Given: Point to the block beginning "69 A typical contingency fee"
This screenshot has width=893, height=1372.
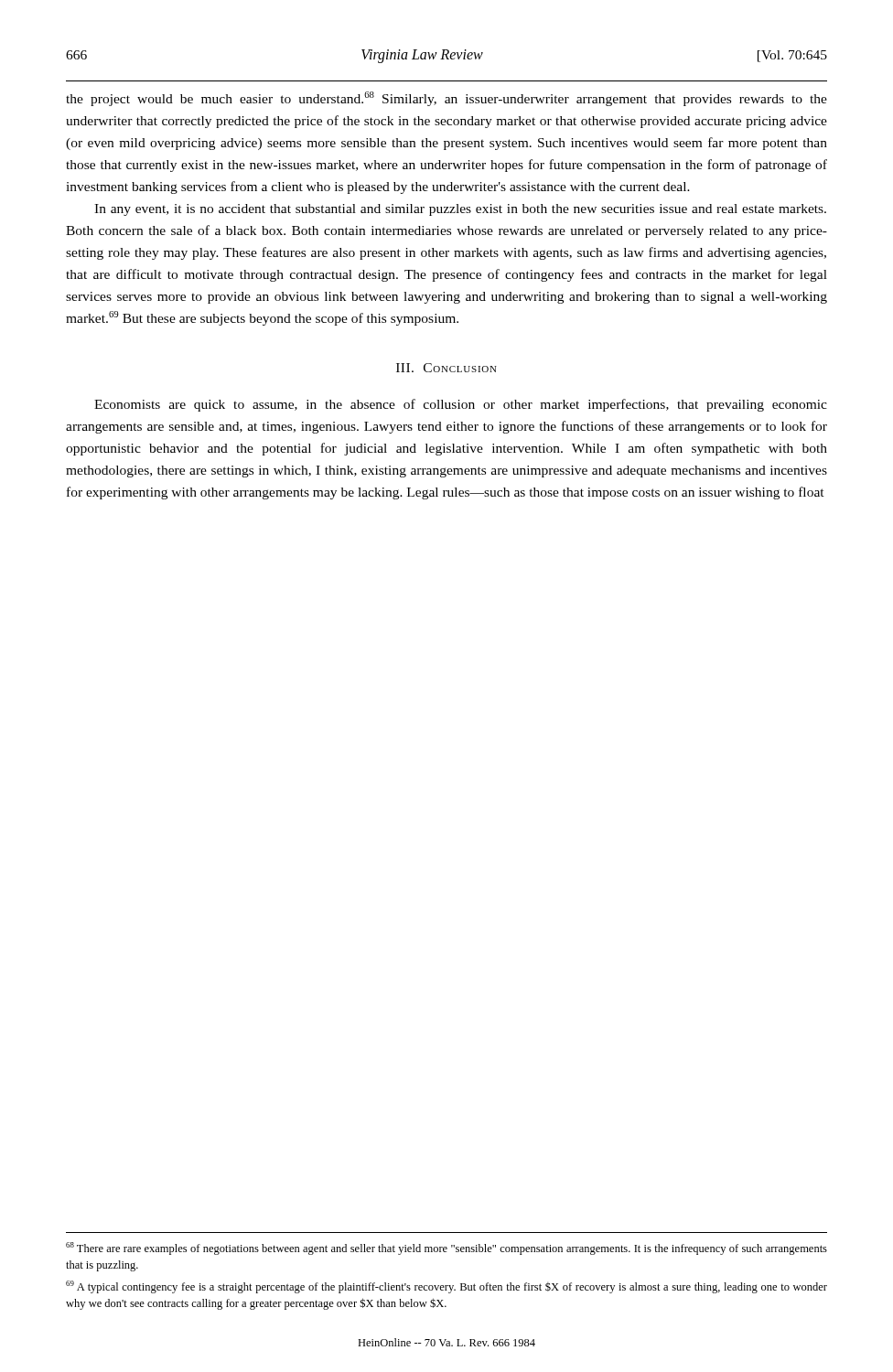Looking at the screenshot, I should click(x=446, y=1294).
